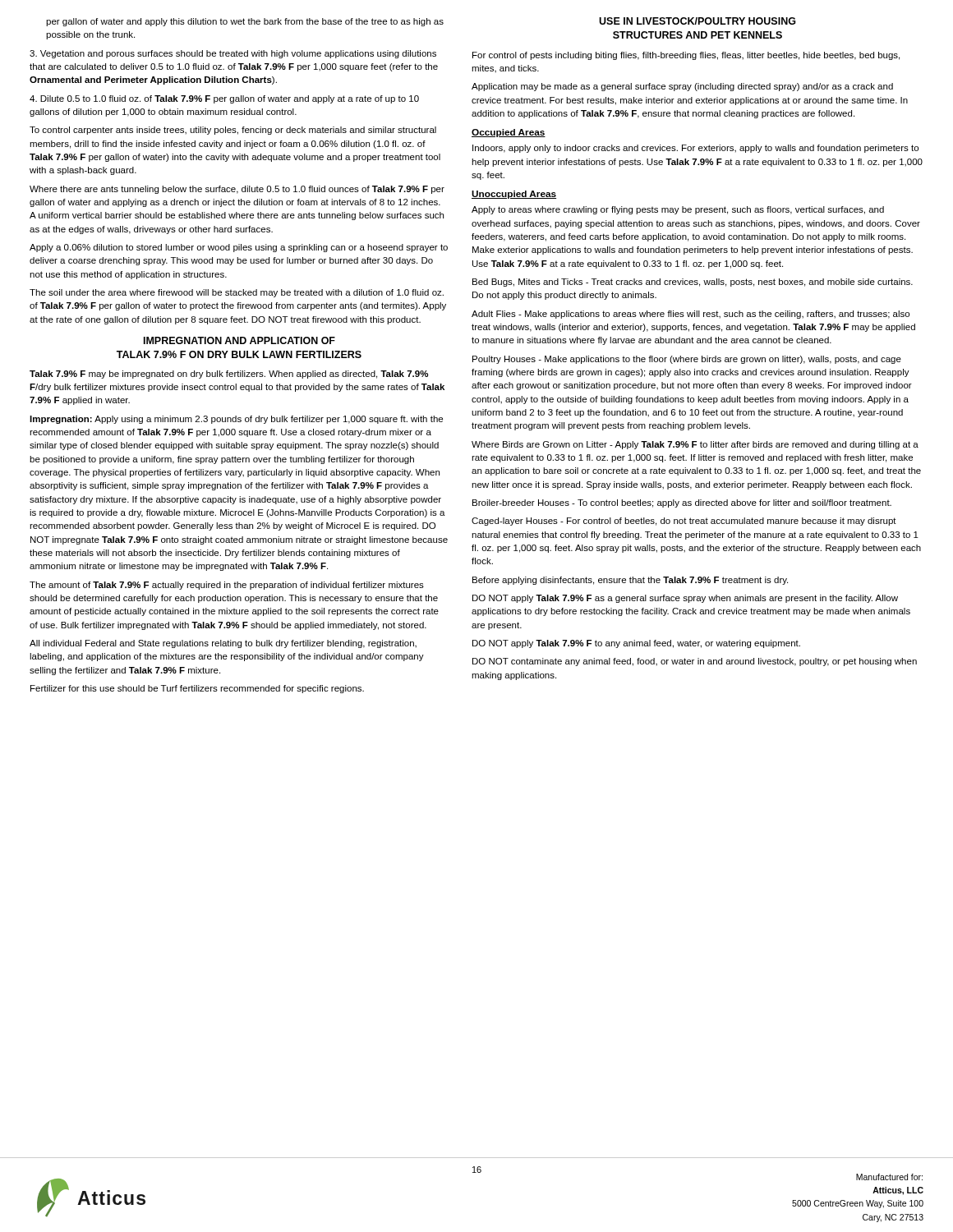Find the block on this page that starts "Poultry Houses - Make applications"
The width and height of the screenshot is (953, 1232).
point(698,392)
